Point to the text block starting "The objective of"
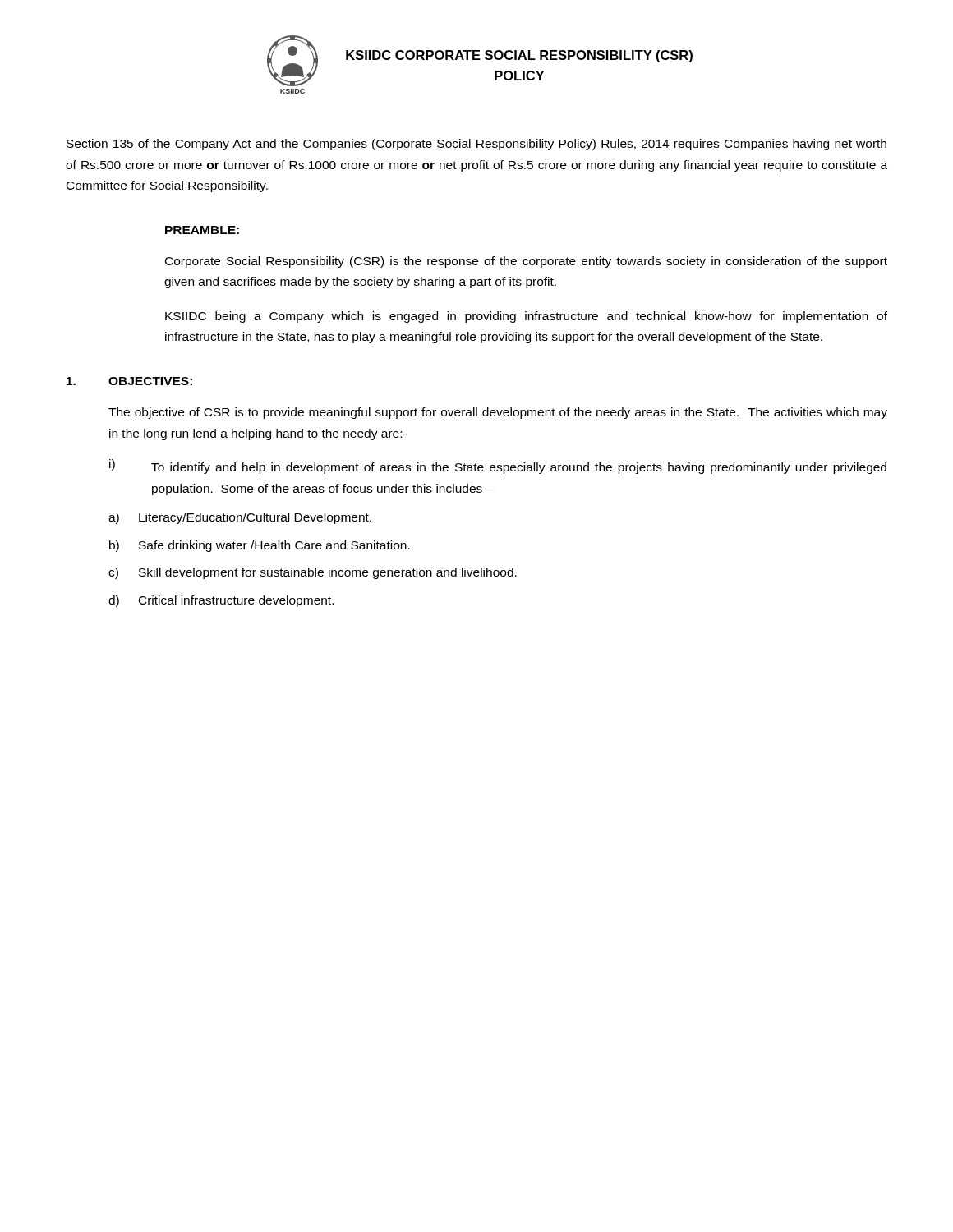The width and height of the screenshot is (953, 1232). tap(498, 422)
